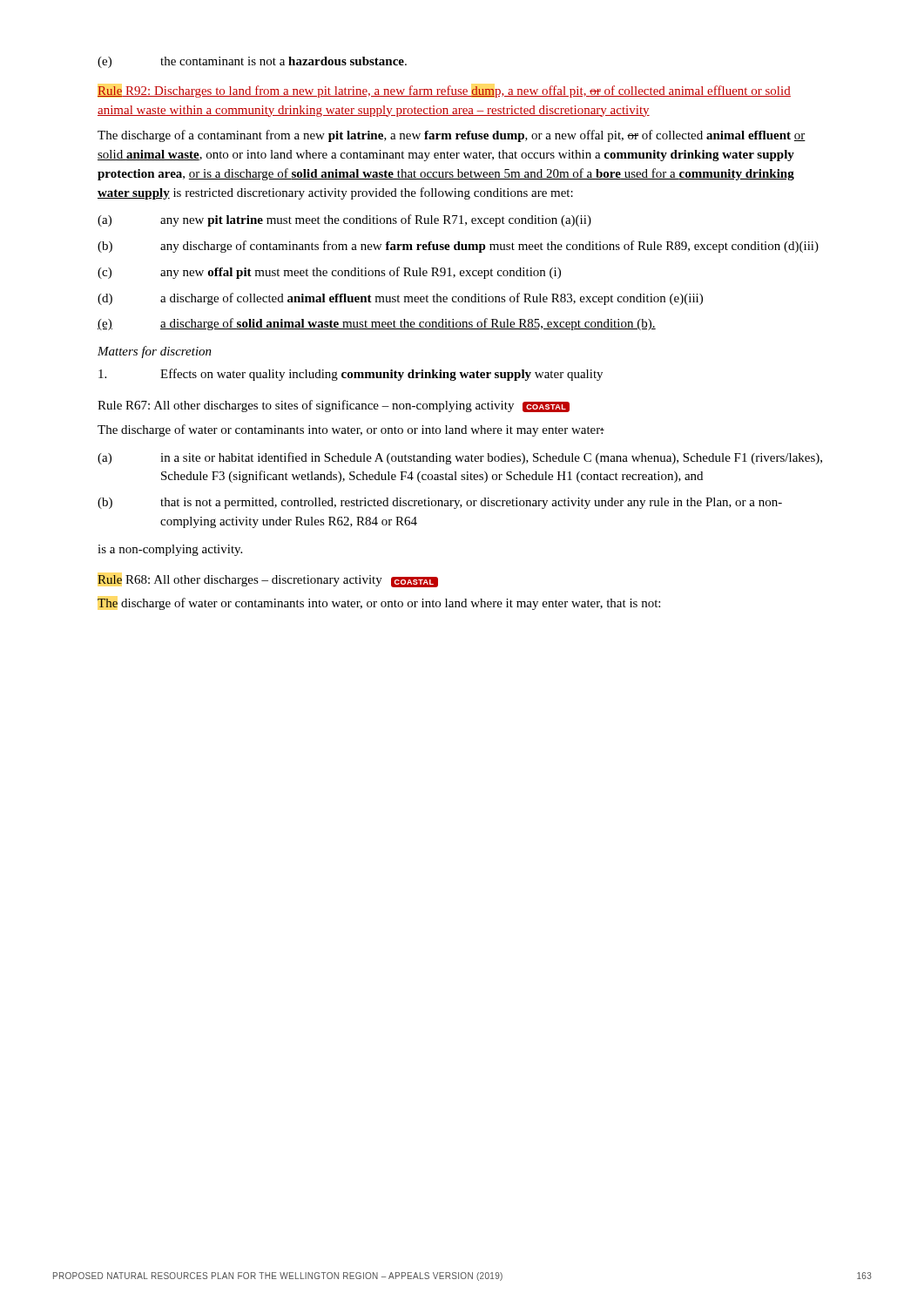Point to the block beginning "(e) the contaminant is"

tap(252, 62)
